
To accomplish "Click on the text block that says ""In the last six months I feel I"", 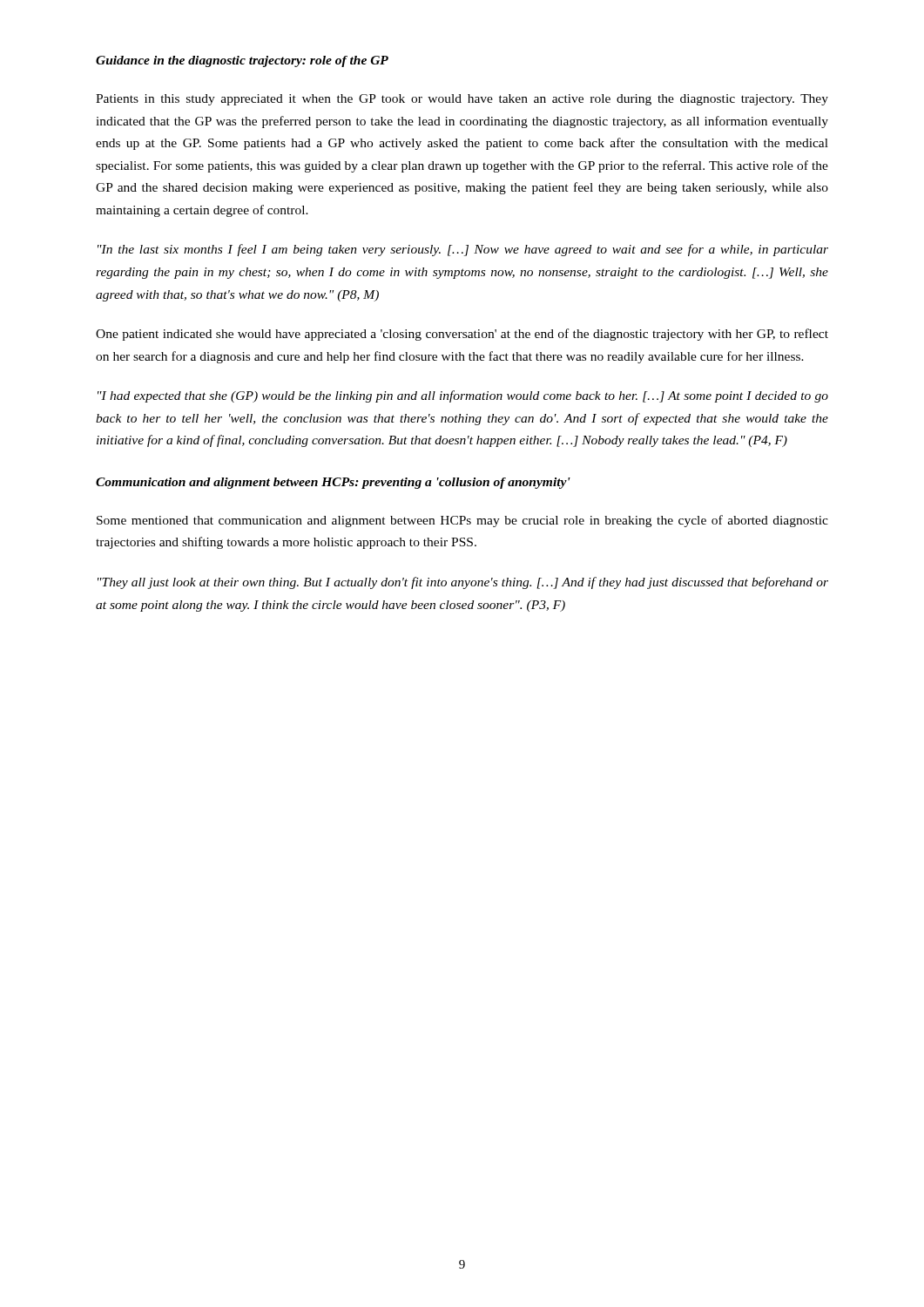I will (462, 271).
